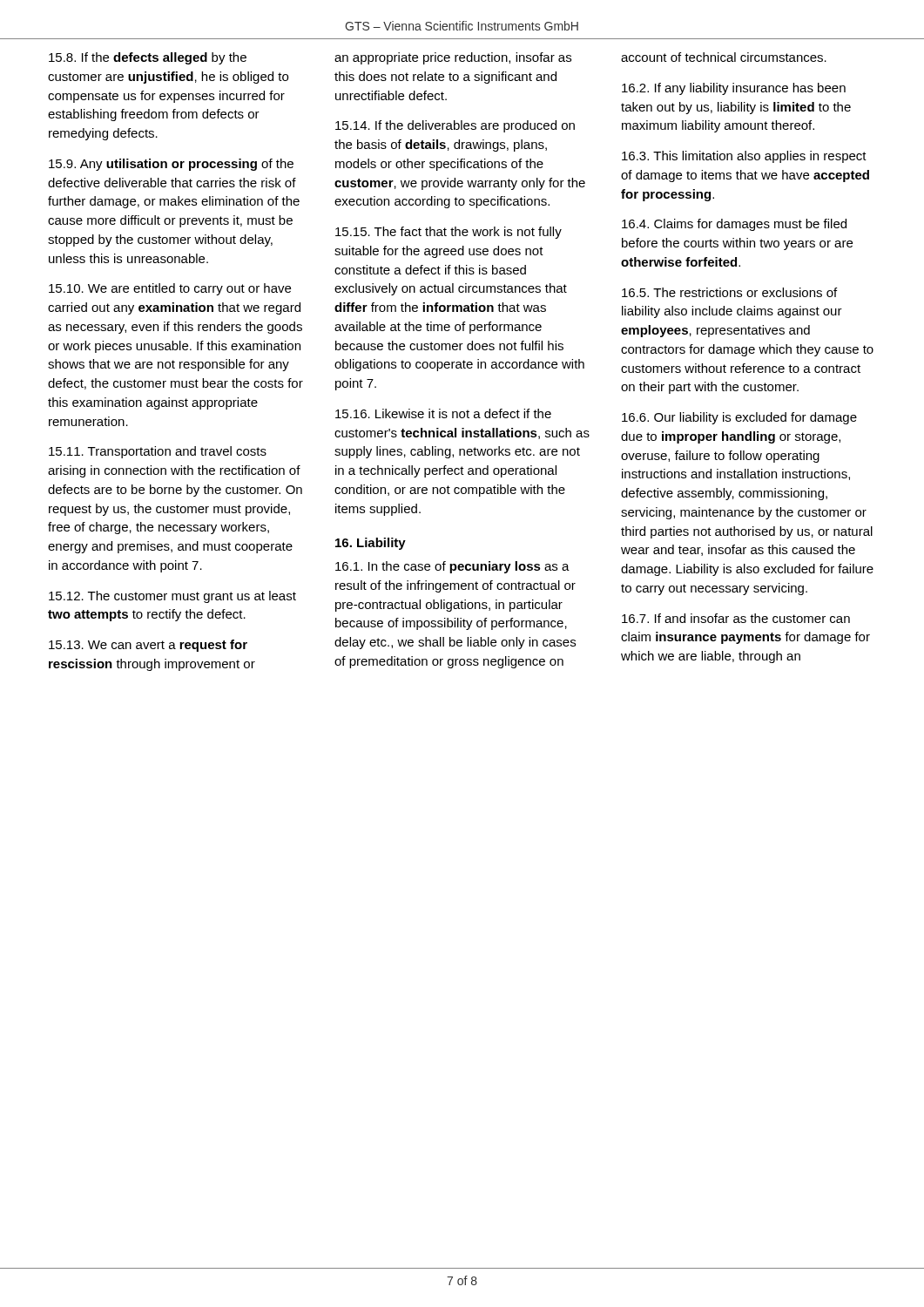924x1307 pixels.
Task: Select the block starting "2. If any liability insurance"
Action: 736,106
